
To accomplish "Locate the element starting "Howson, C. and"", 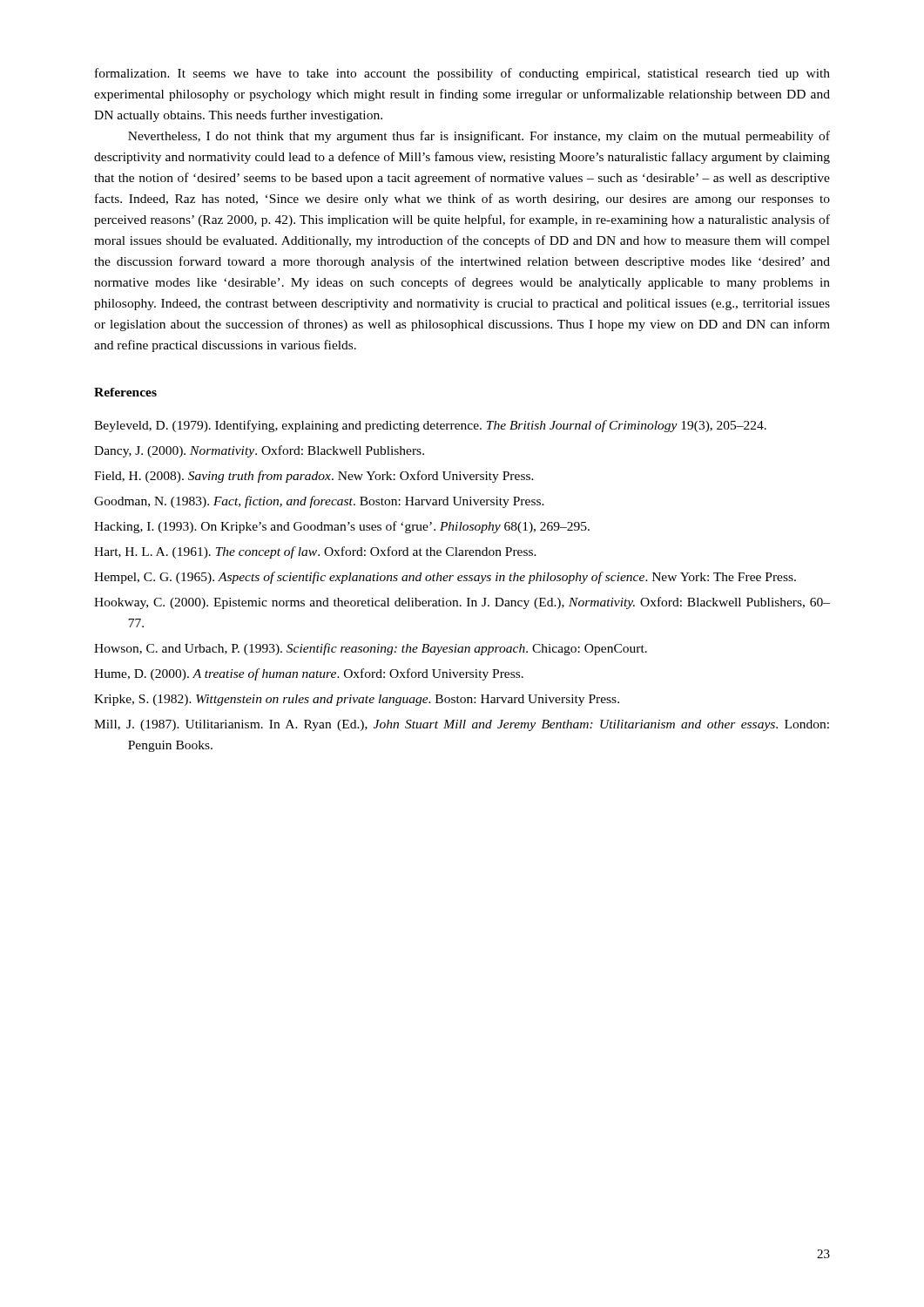I will (x=462, y=649).
